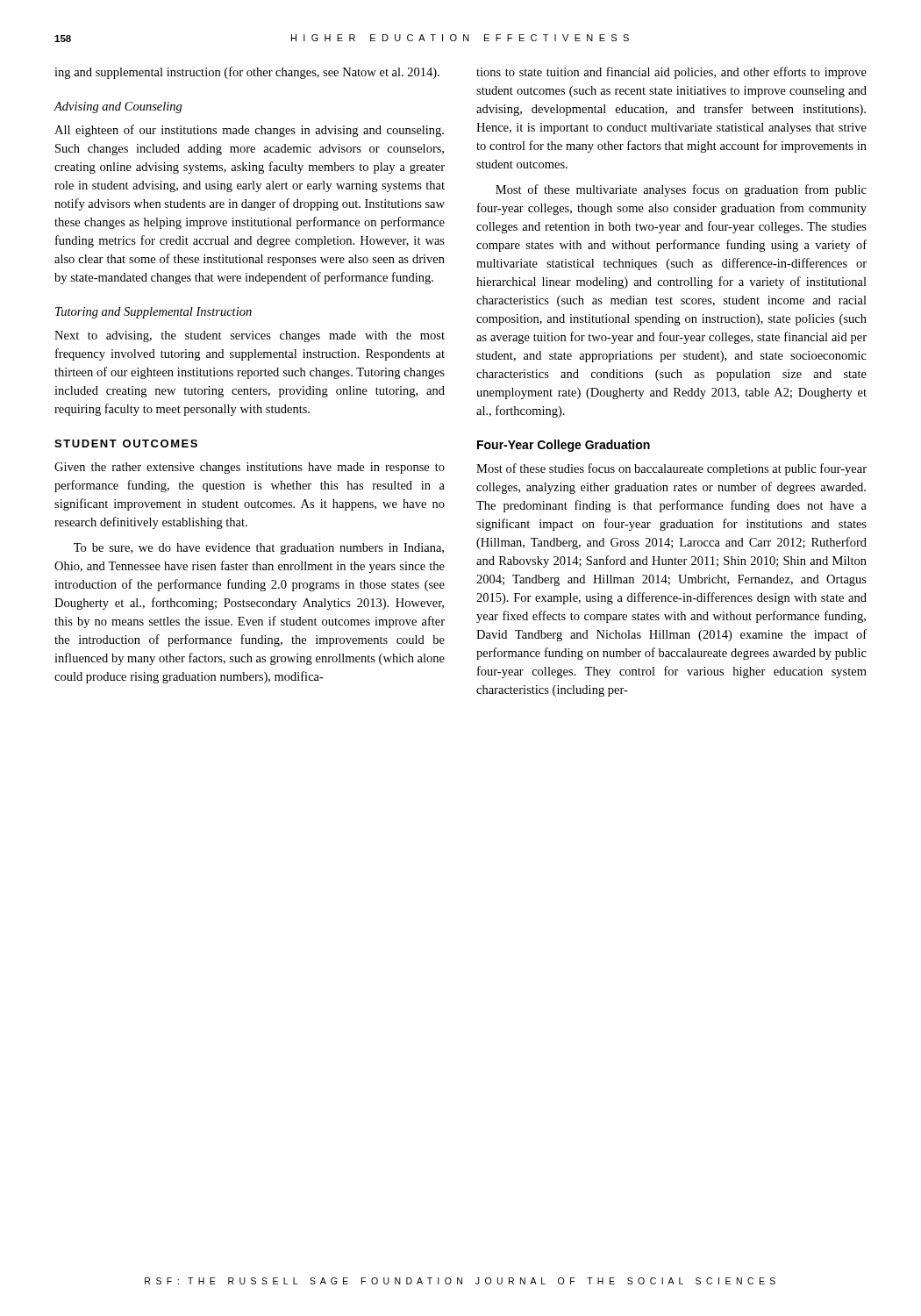The image size is (921, 1316).
Task: Locate the text block that reads "ing and supplemental instruction (for other changes,"
Action: point(250,72)
